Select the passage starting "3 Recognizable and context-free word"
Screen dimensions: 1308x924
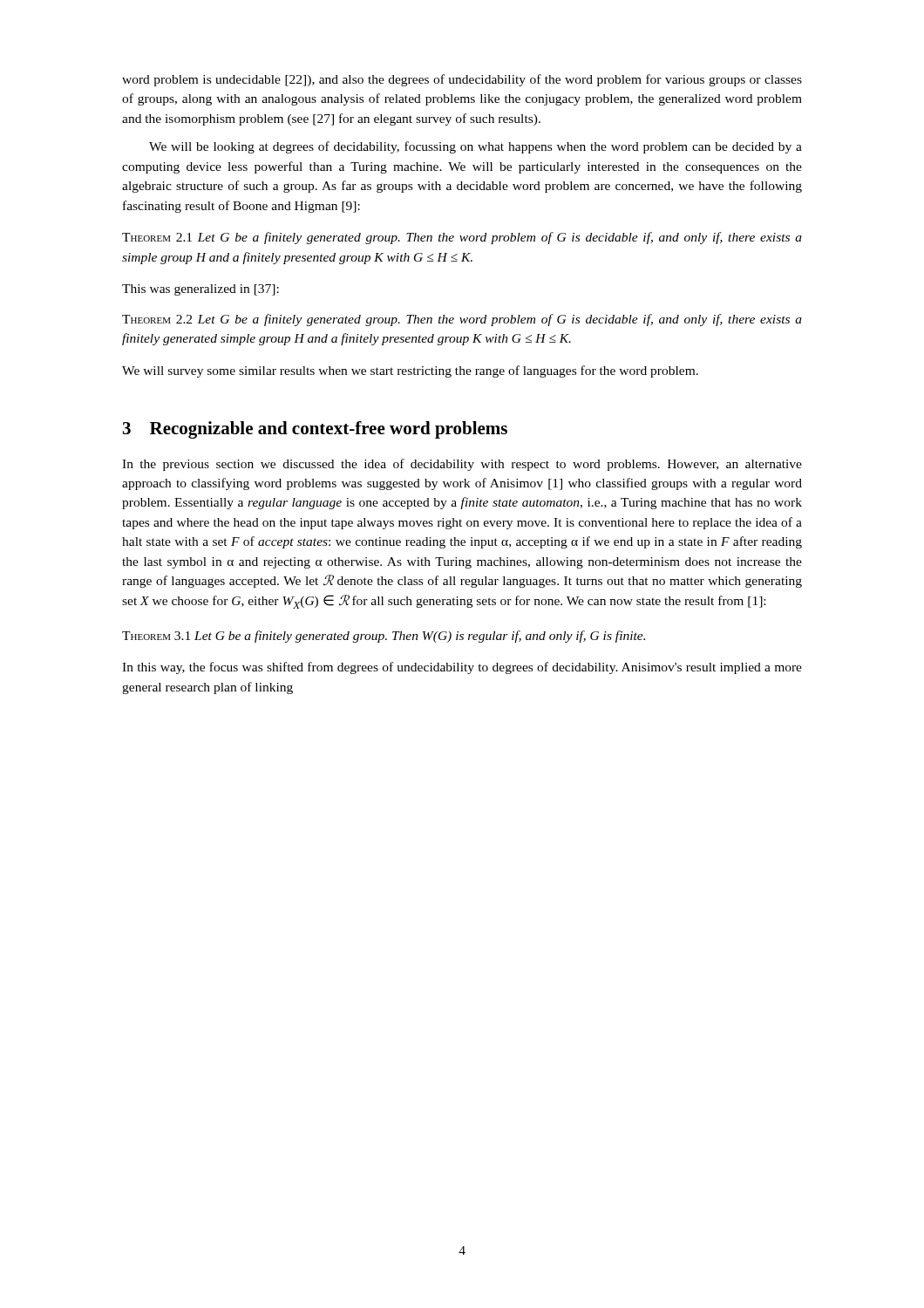pos(315,428)
